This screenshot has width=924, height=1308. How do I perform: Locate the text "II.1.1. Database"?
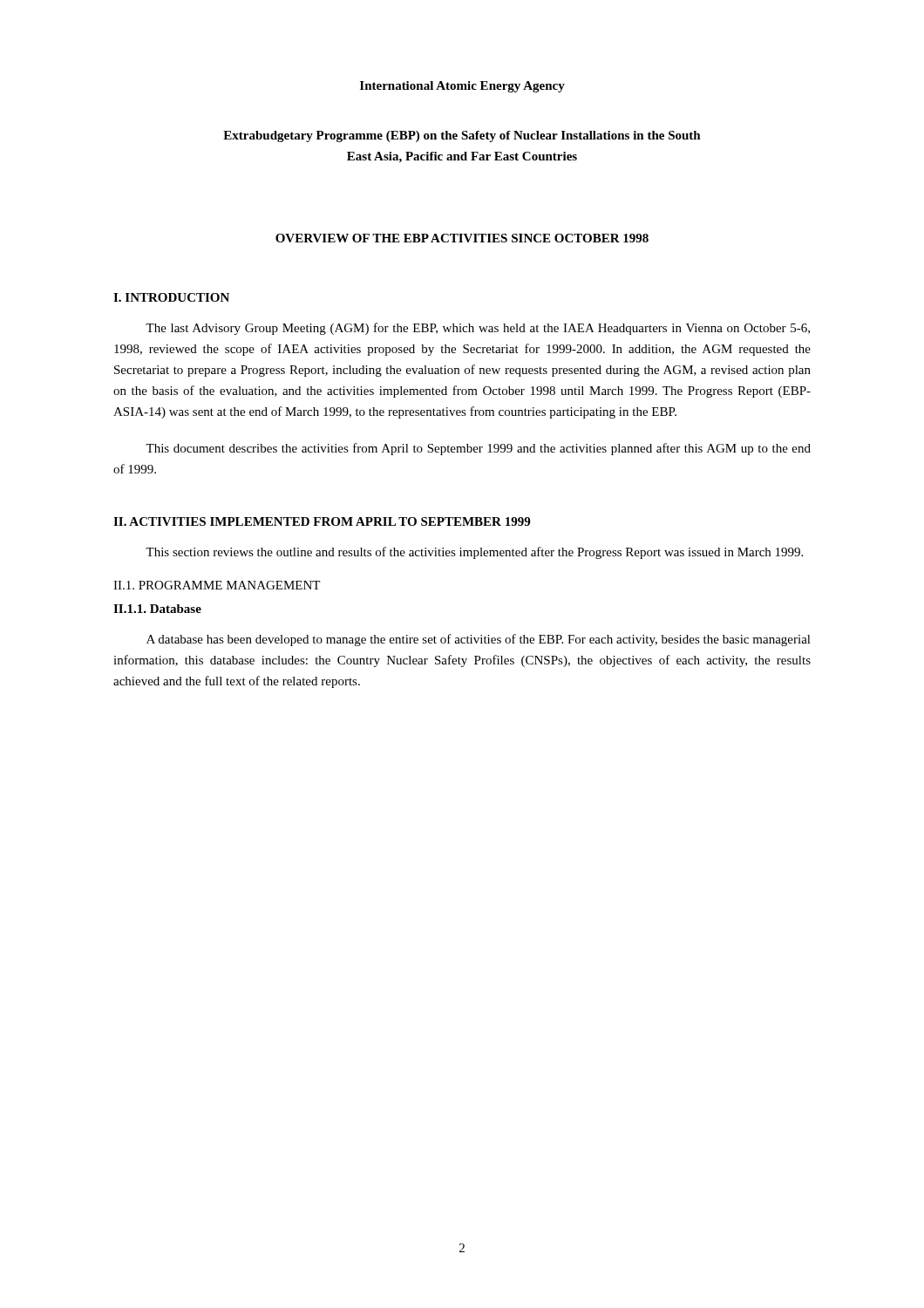(157, 609)
